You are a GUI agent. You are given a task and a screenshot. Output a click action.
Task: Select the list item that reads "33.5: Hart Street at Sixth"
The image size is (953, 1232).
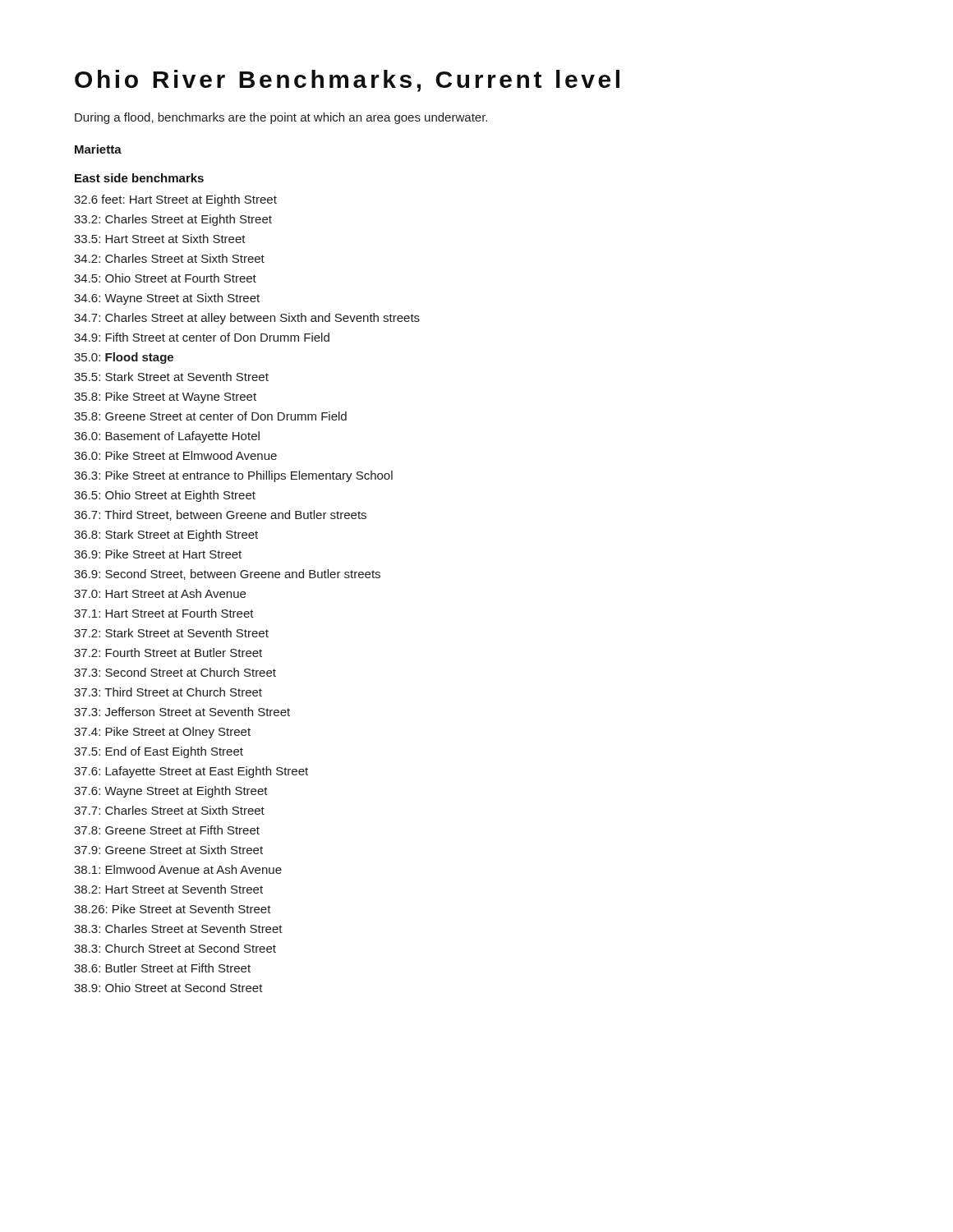coord(160,238)
